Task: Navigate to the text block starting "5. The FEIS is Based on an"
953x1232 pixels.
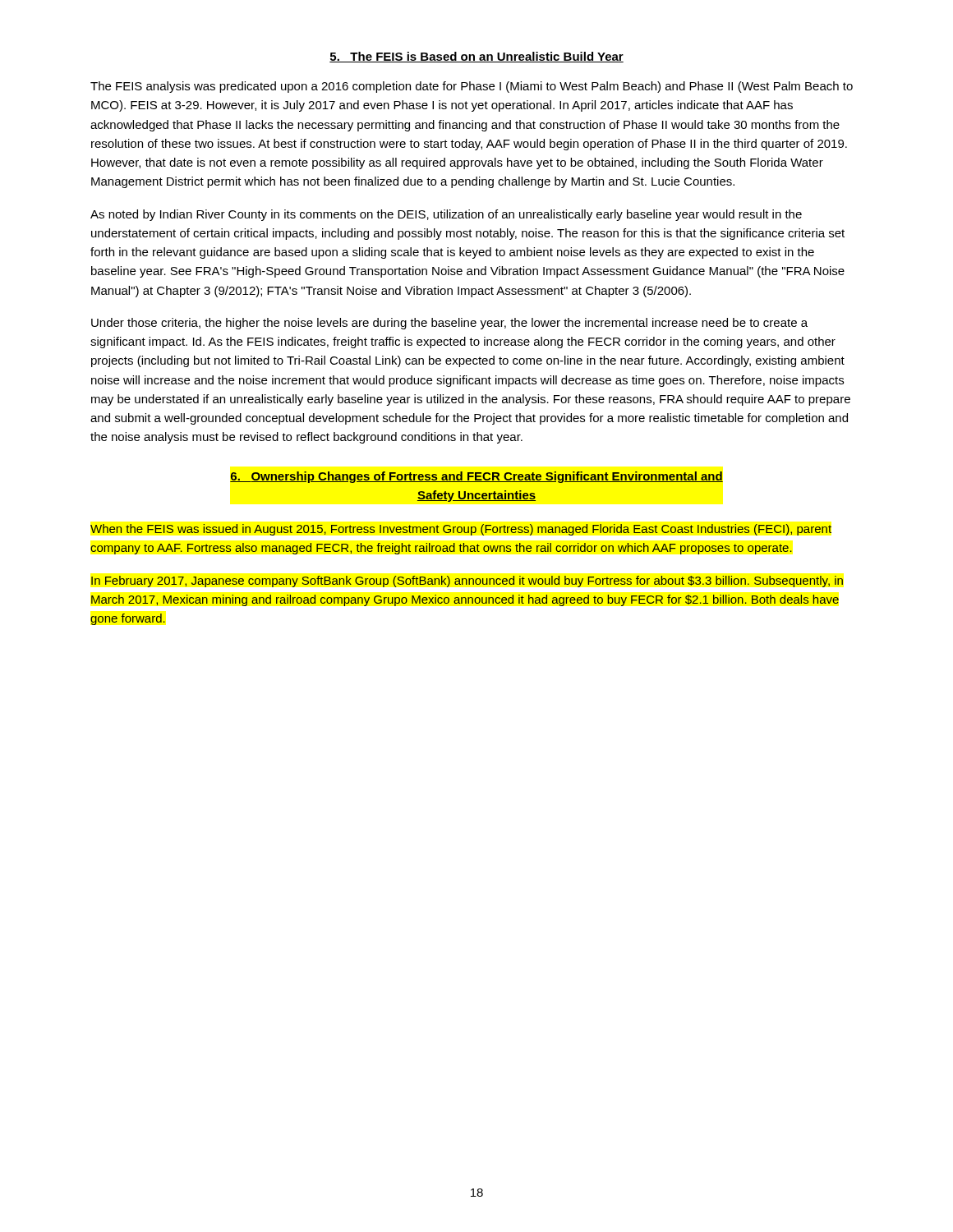Action: 476,56
